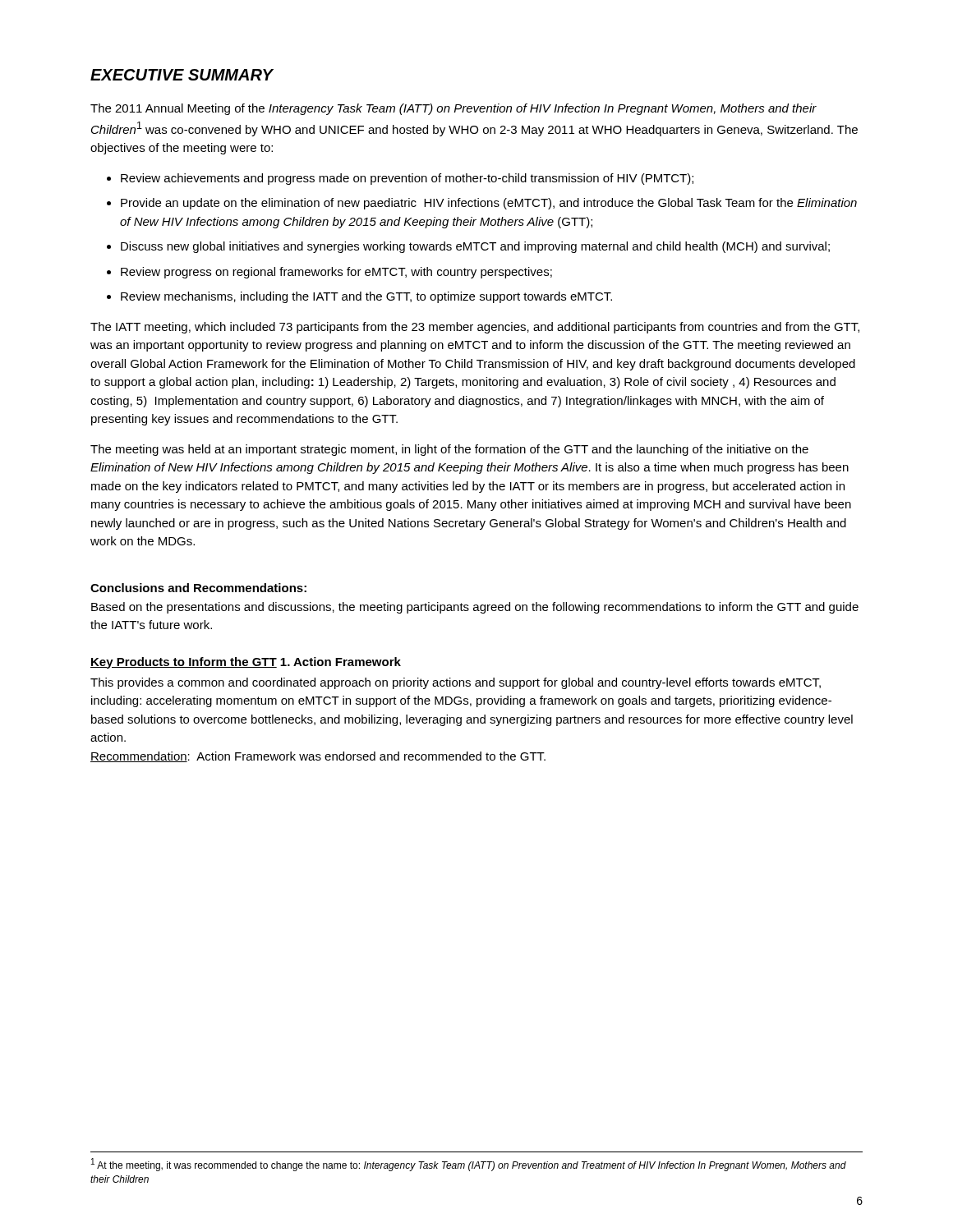Select the element starting "Conclusions and Recommendations:"
Image resolution: width=953 pixels, height=1232 pixels.
click(x=199, y=587)
